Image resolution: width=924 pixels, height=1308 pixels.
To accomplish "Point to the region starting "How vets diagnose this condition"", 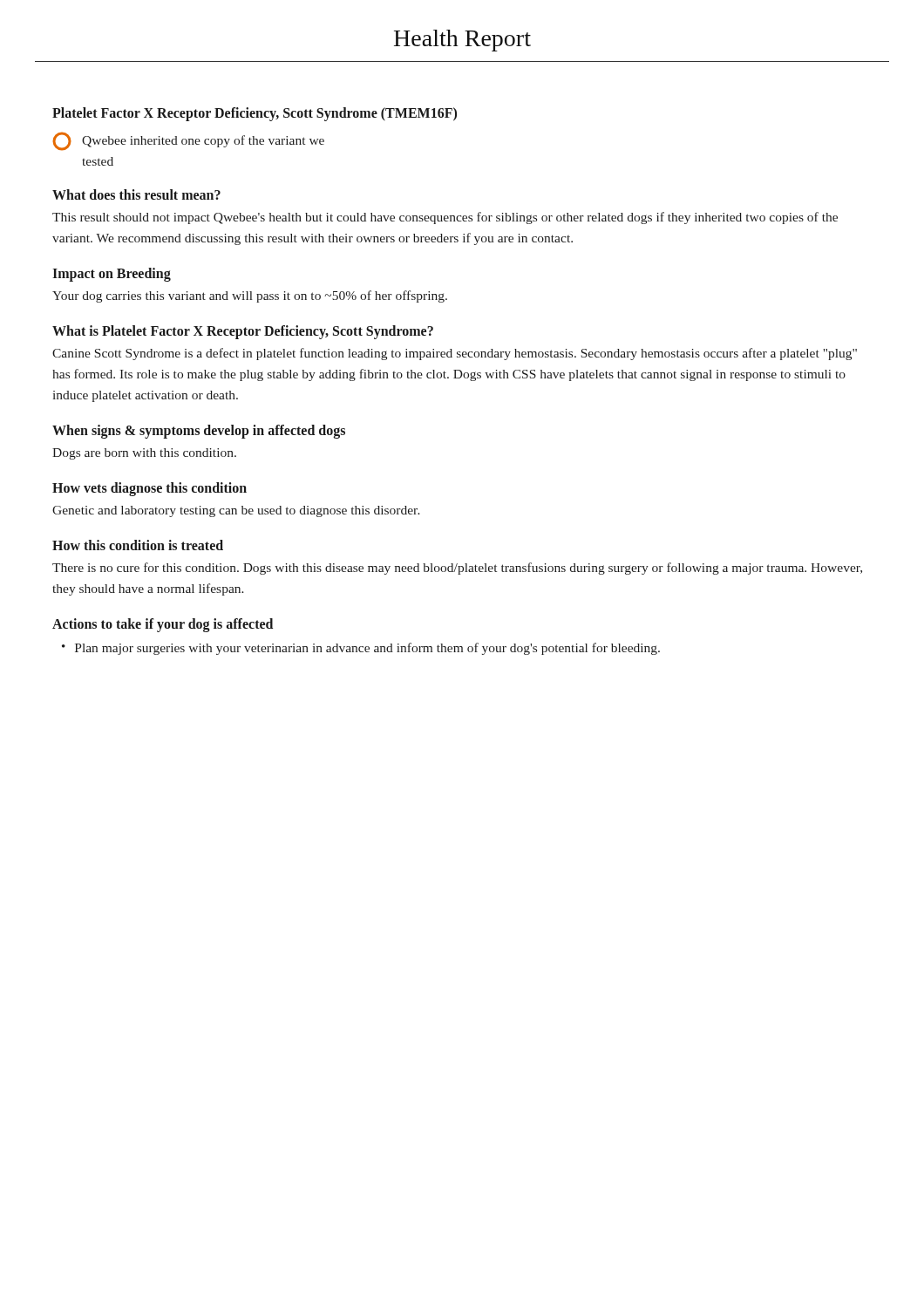I will pos(150,488).
